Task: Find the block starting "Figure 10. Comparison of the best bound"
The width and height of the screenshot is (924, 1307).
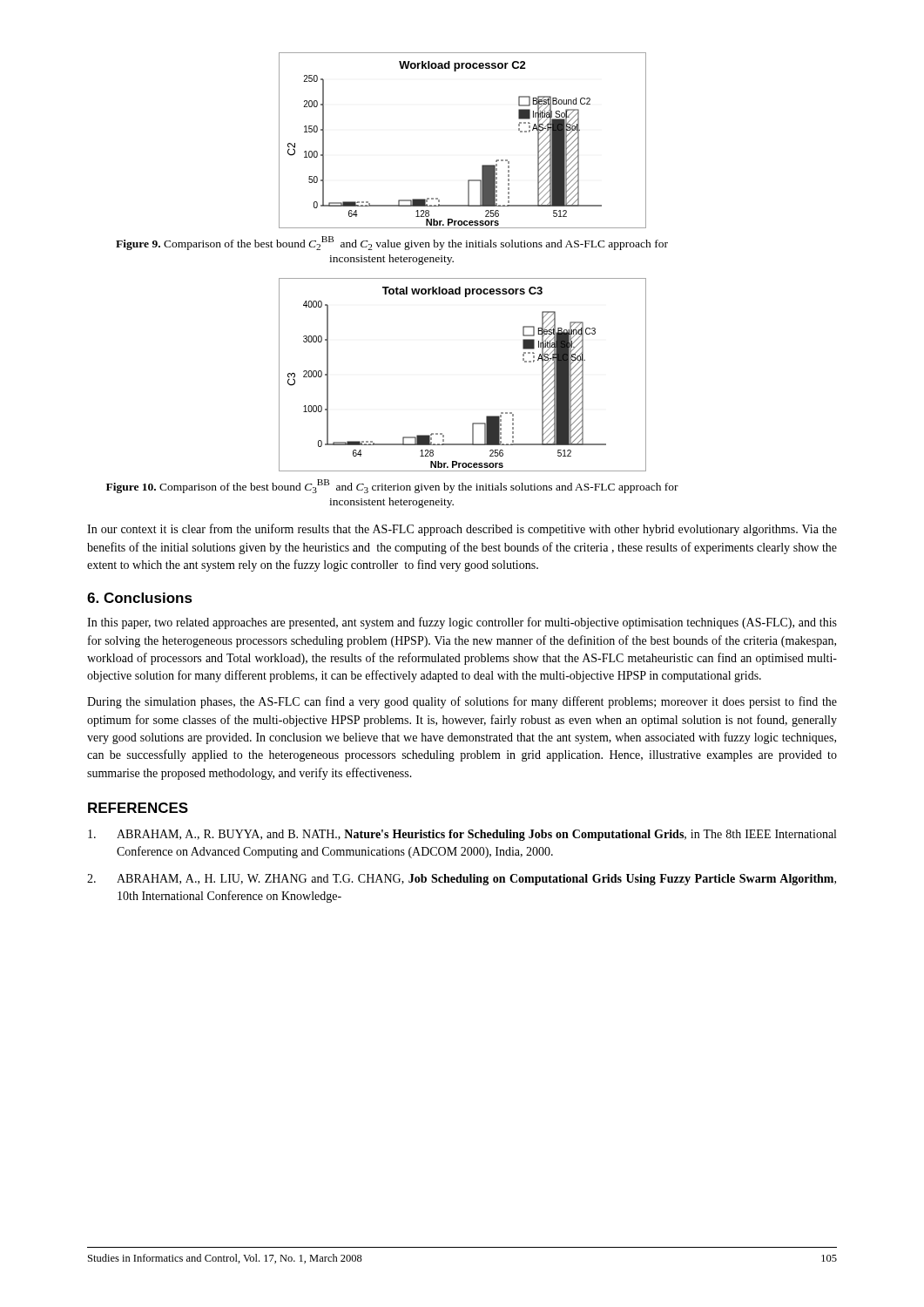Action: point(392,493)
